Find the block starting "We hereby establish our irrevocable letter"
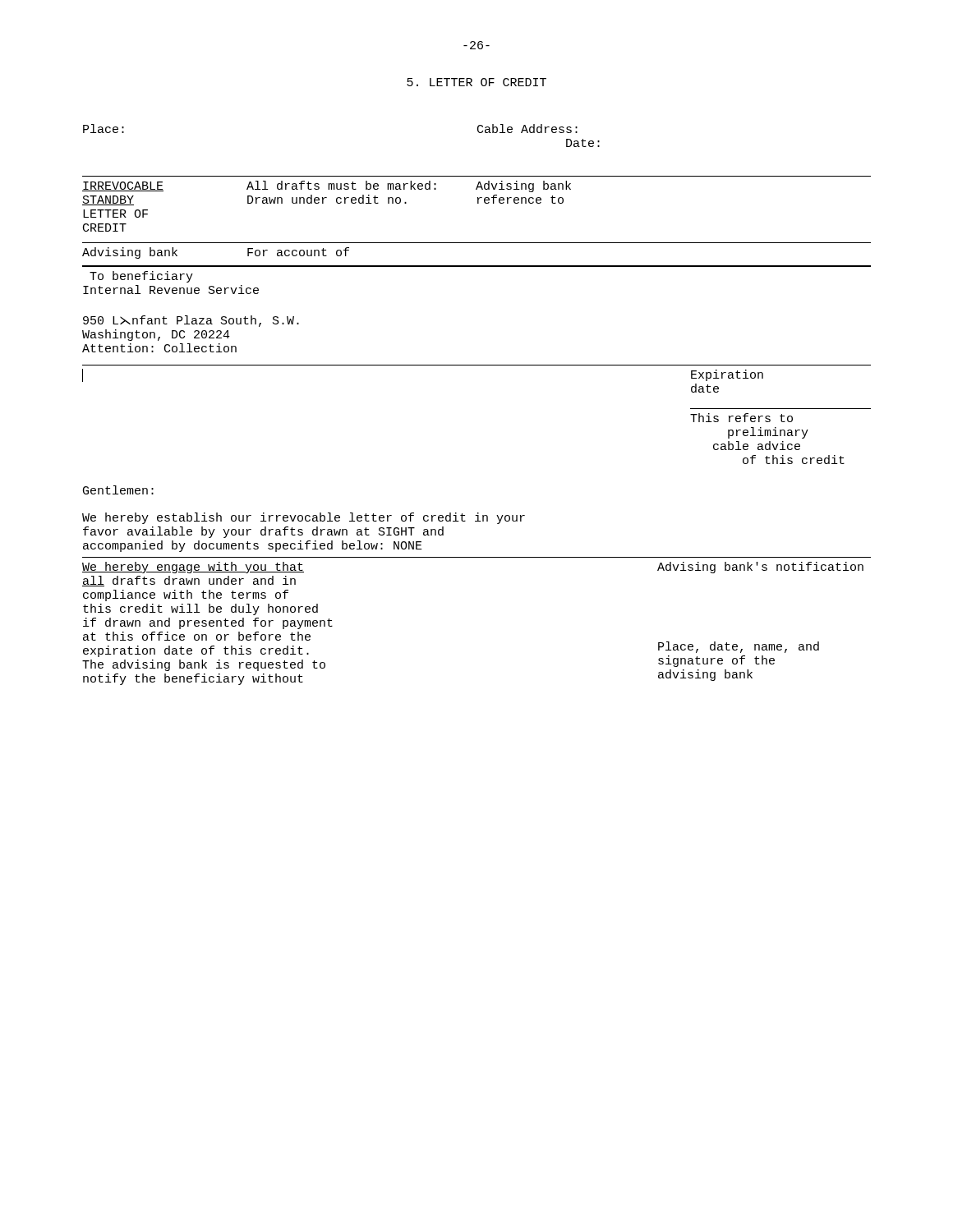This screenshot has width=953, height=1232. [304, 533]
